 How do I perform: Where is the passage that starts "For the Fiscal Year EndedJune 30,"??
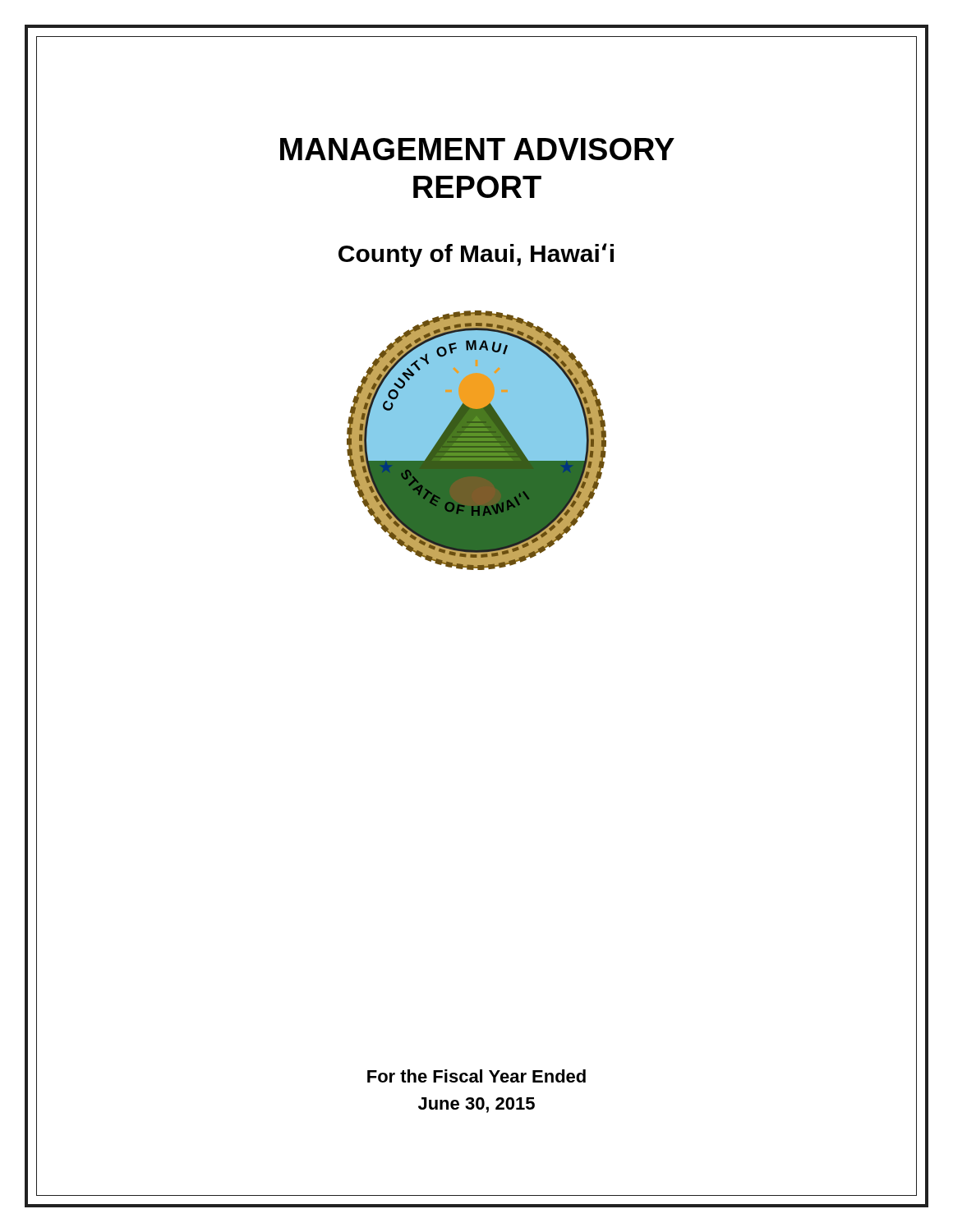click(x=476, y=1090)
